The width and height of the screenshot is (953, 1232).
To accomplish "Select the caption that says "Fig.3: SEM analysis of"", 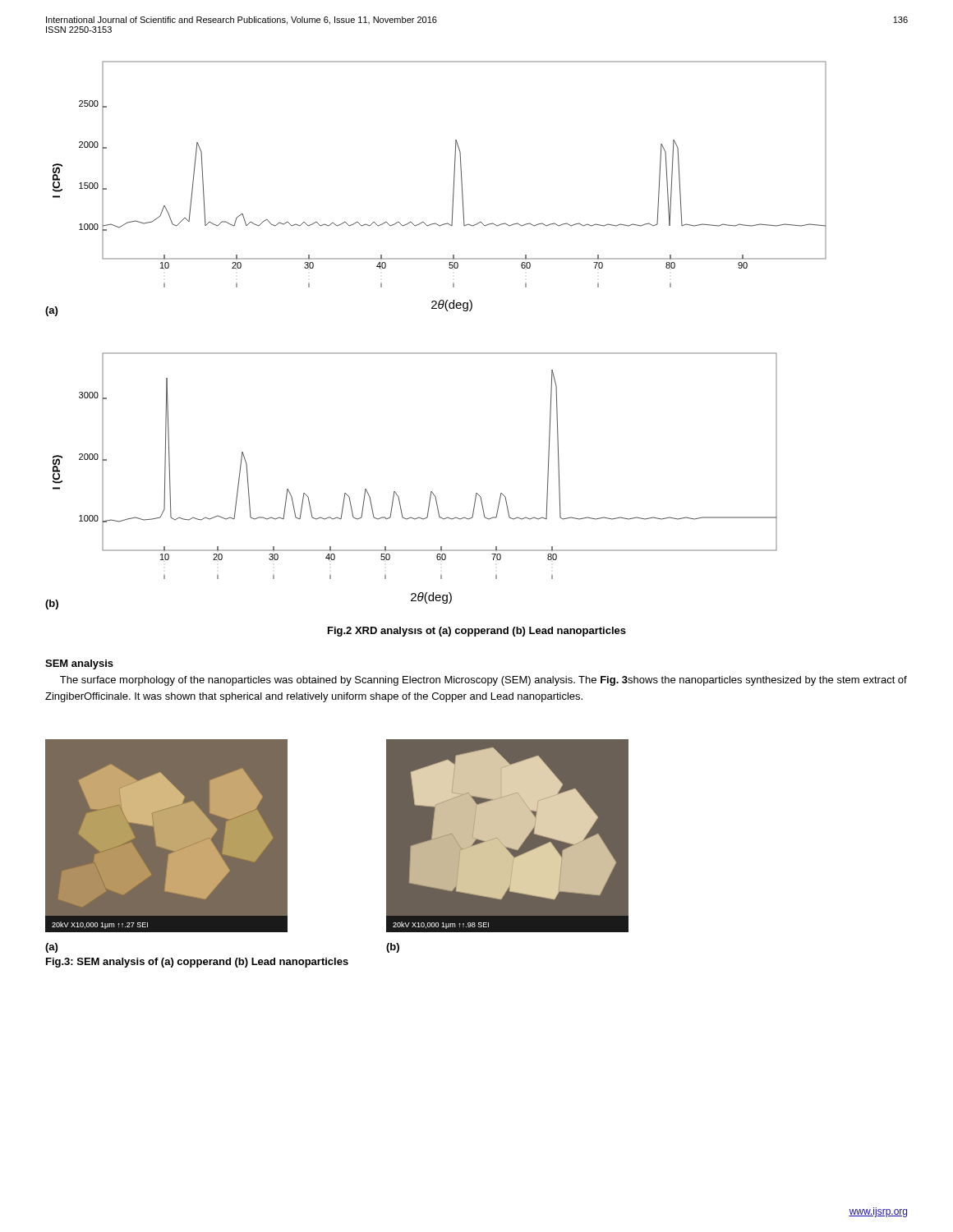I will [x=197, y=961].
